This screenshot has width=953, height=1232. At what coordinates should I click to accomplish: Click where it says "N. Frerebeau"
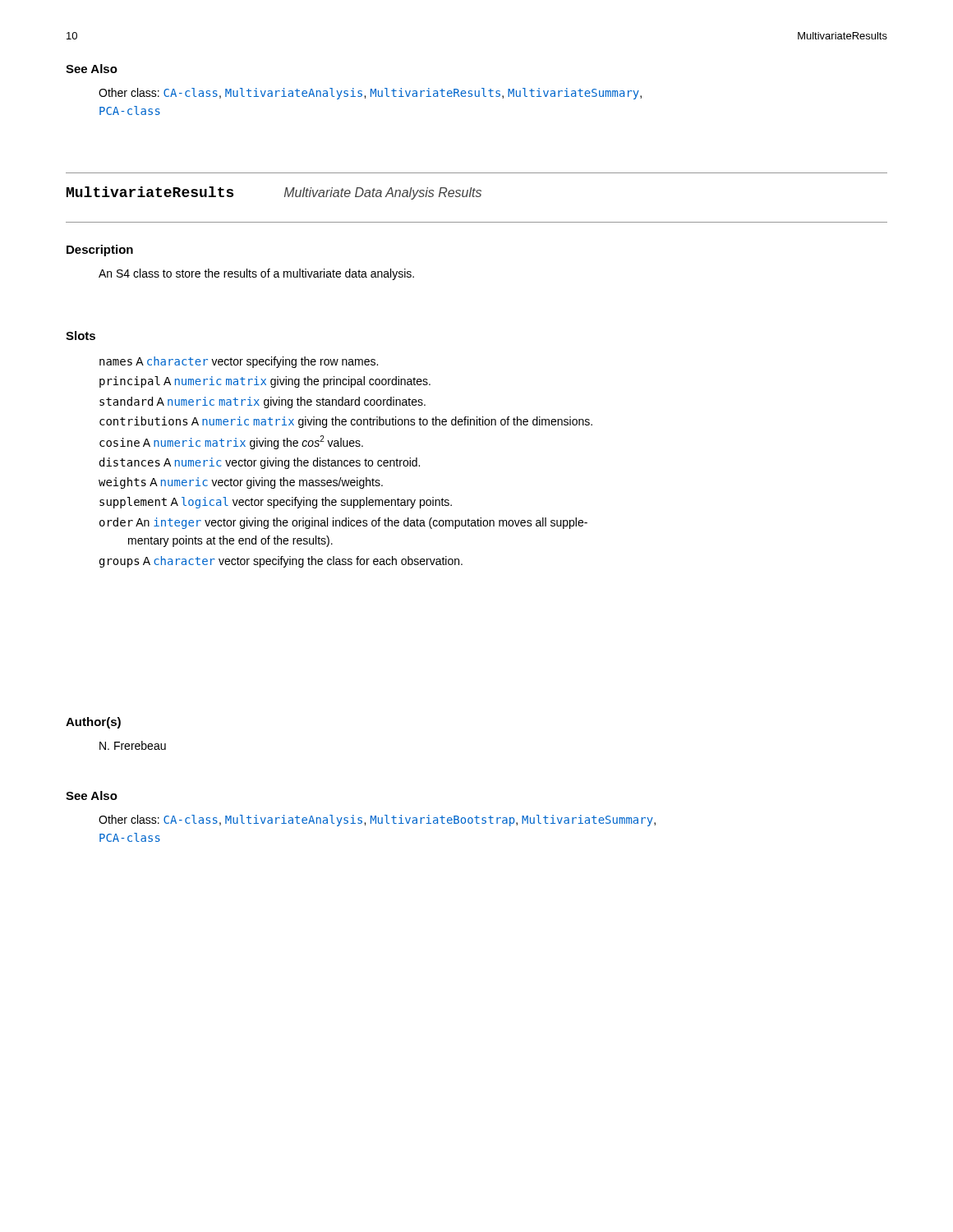coord(132,746)
